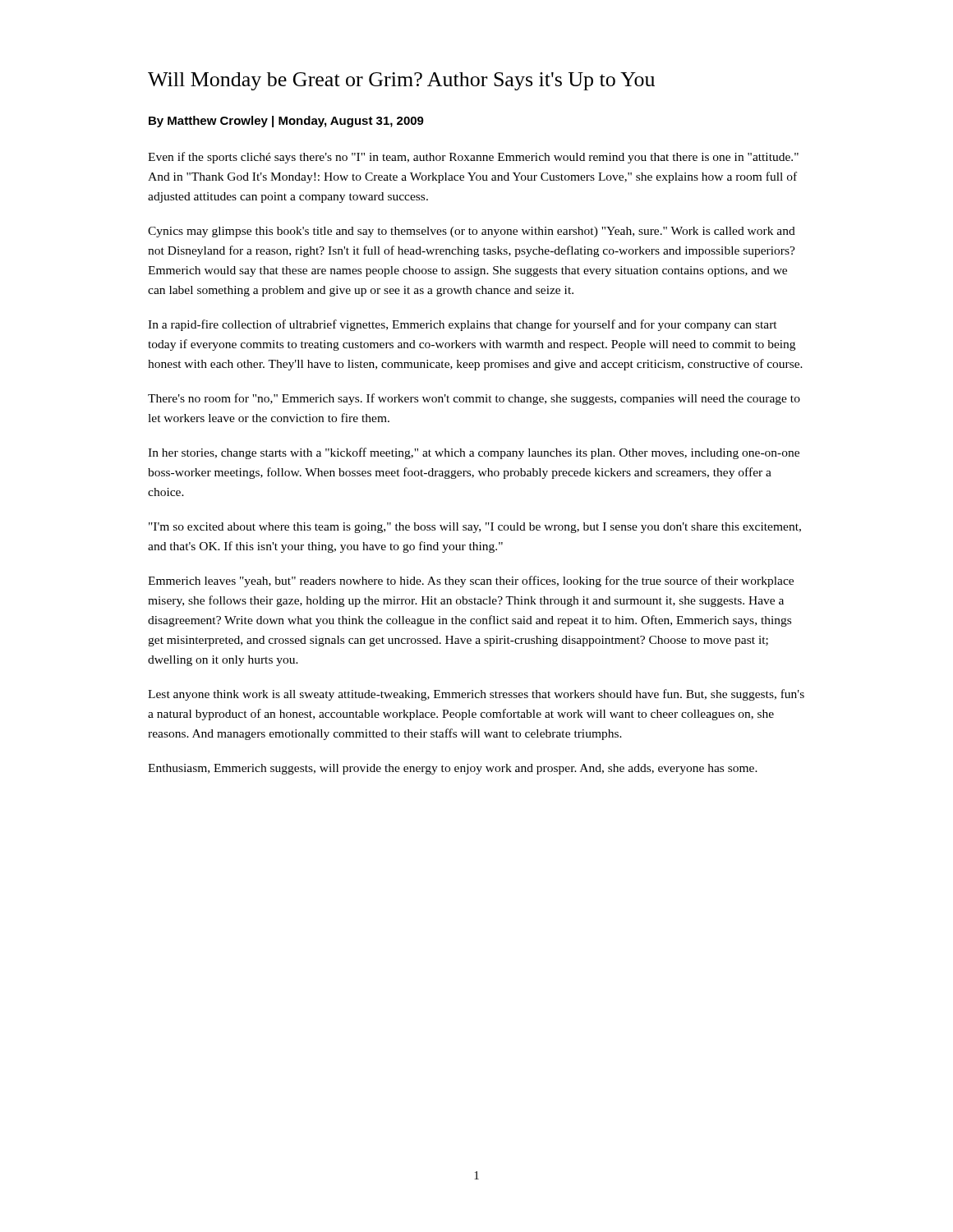953x1232 pixels.
Task: Locate the text block that reads "Even if the"
Action: click(476, 176)
